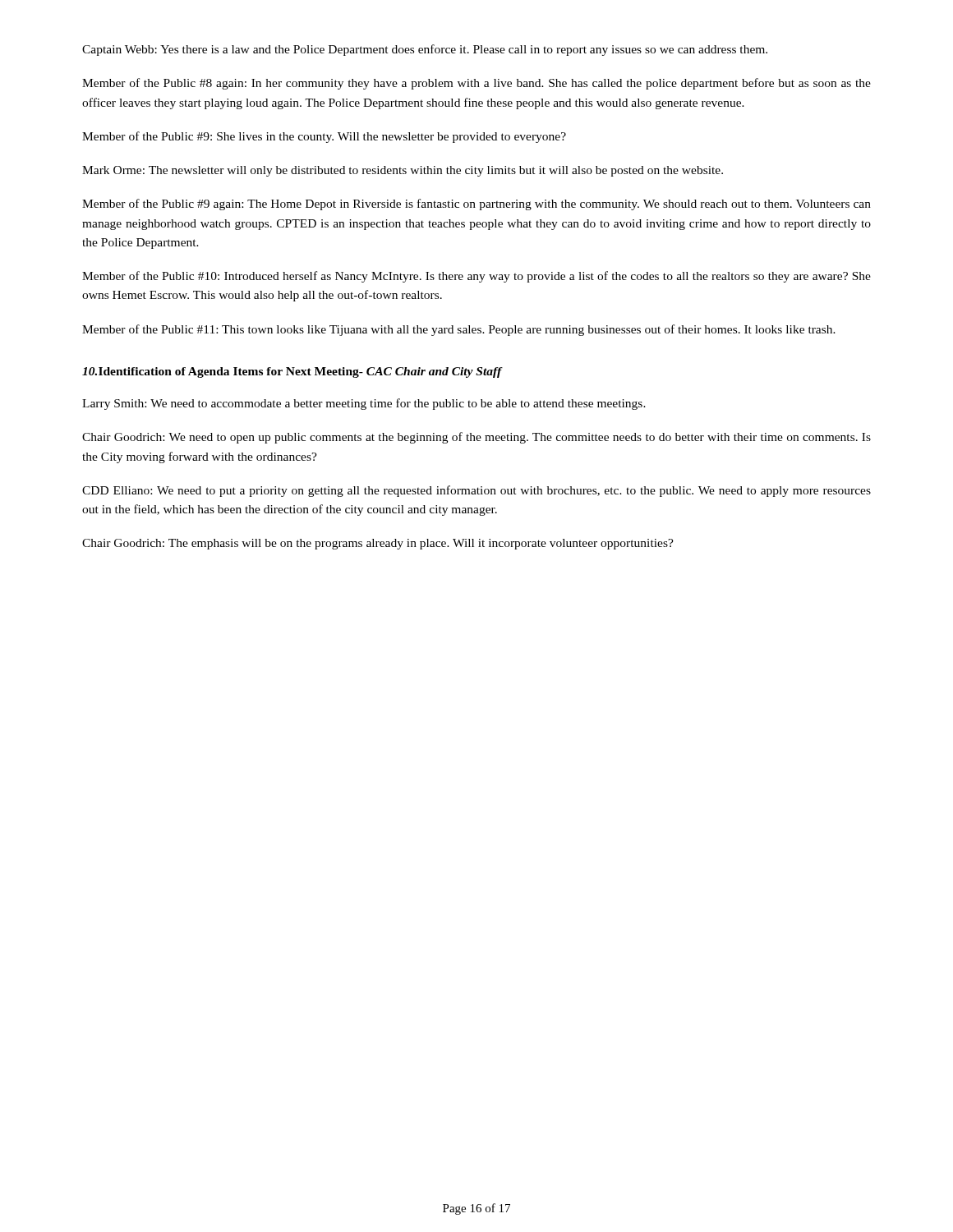Point to the passage starting "Larry Smith: We need"
Image resolution: width=953 pixels, height=1232 pixels.
pyautogui.click(x=364, y=403)
